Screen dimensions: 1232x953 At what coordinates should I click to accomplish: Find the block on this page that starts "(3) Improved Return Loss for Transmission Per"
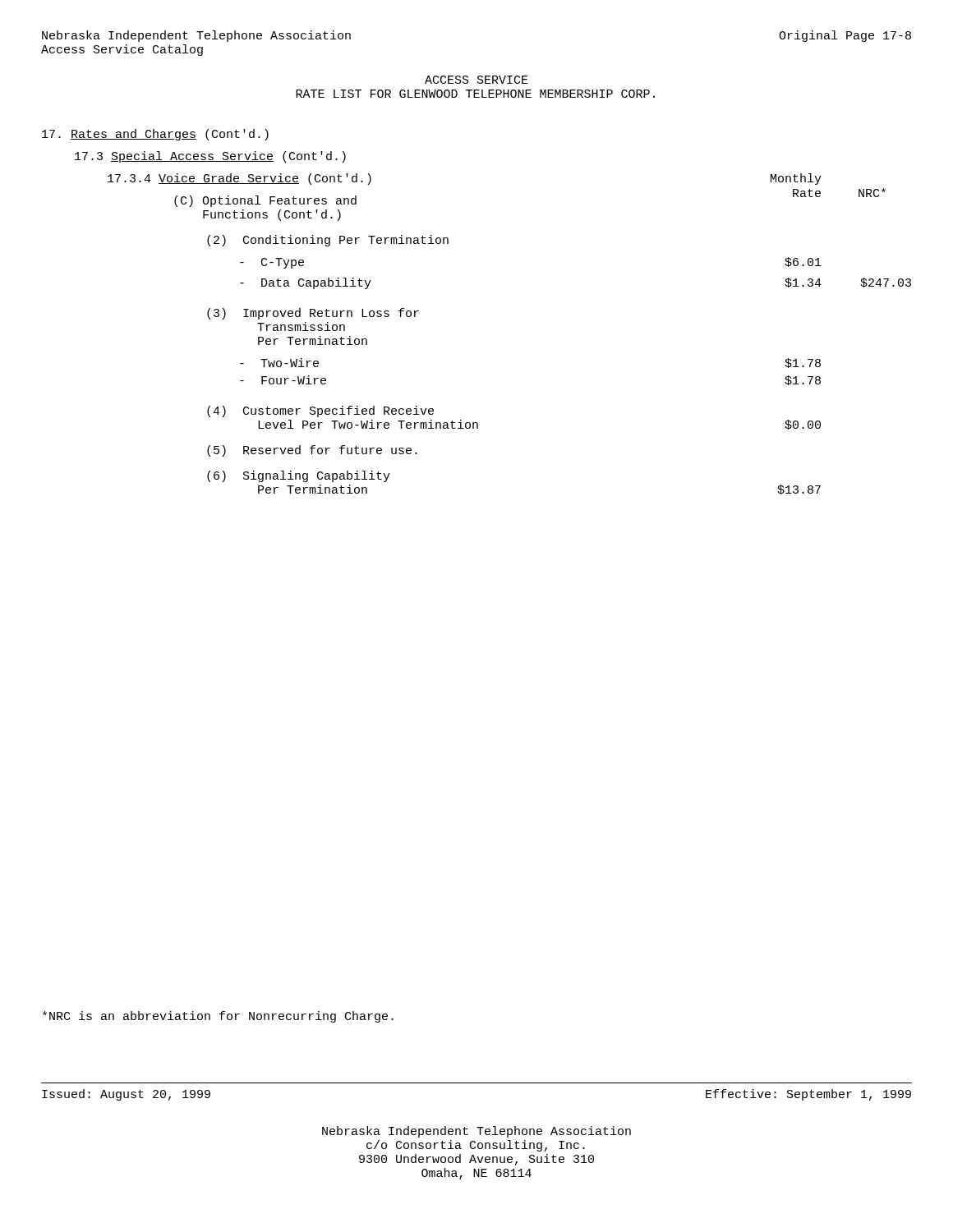tap(313, 328)
